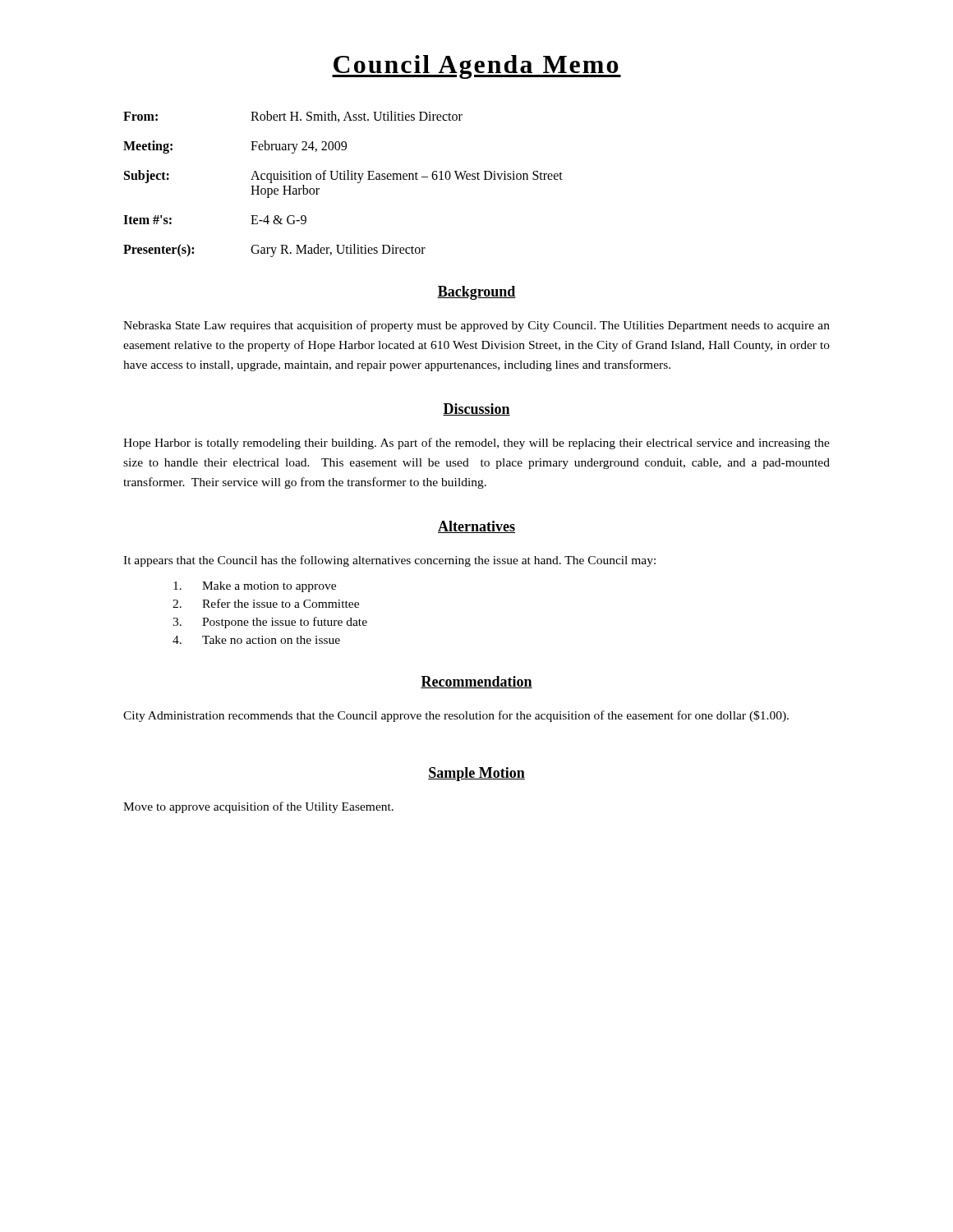Find the block starting "Make a motion to approve"

pos(255,587)
